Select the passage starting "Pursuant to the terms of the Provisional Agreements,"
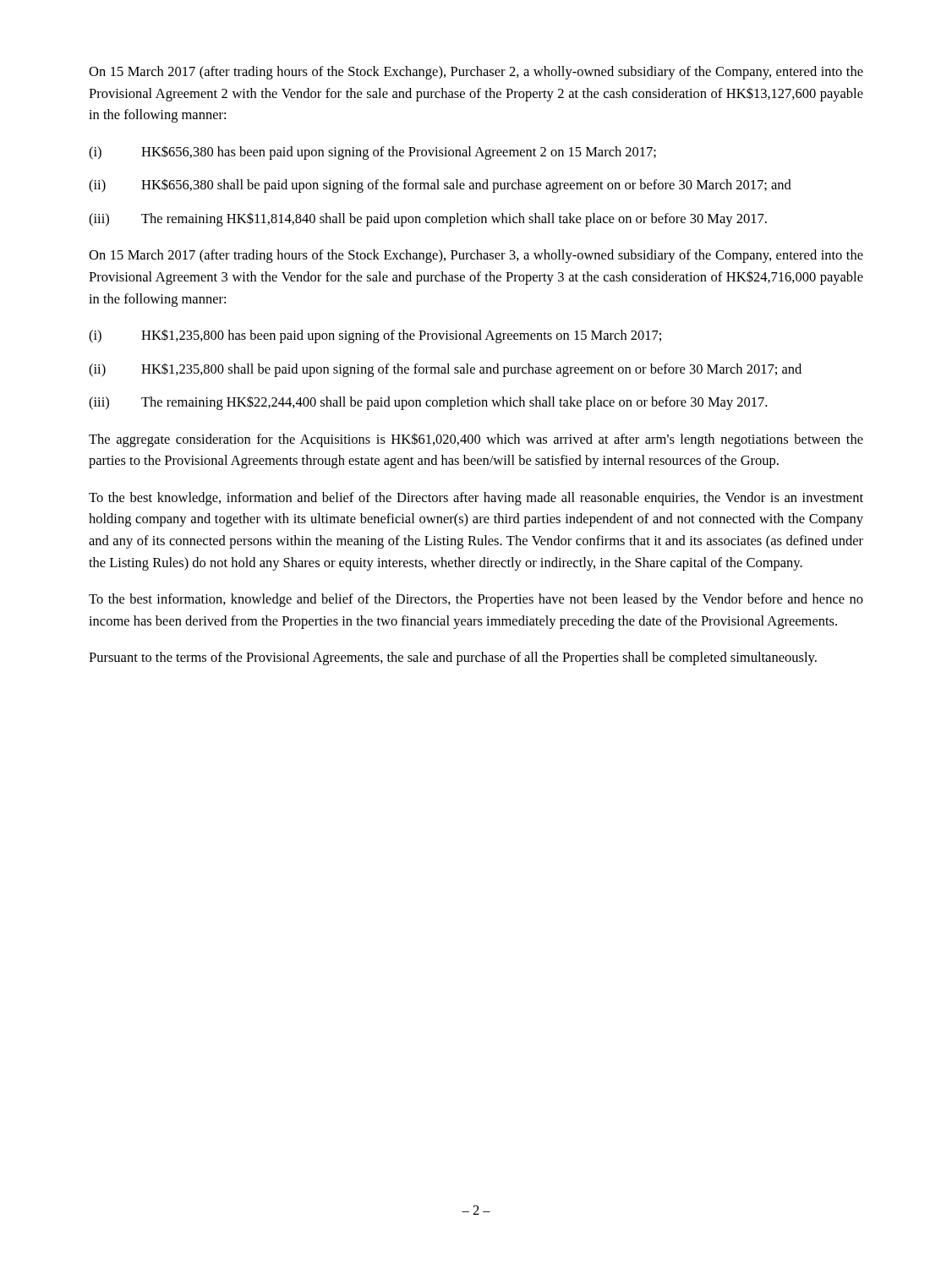 (x=453, y=657)
